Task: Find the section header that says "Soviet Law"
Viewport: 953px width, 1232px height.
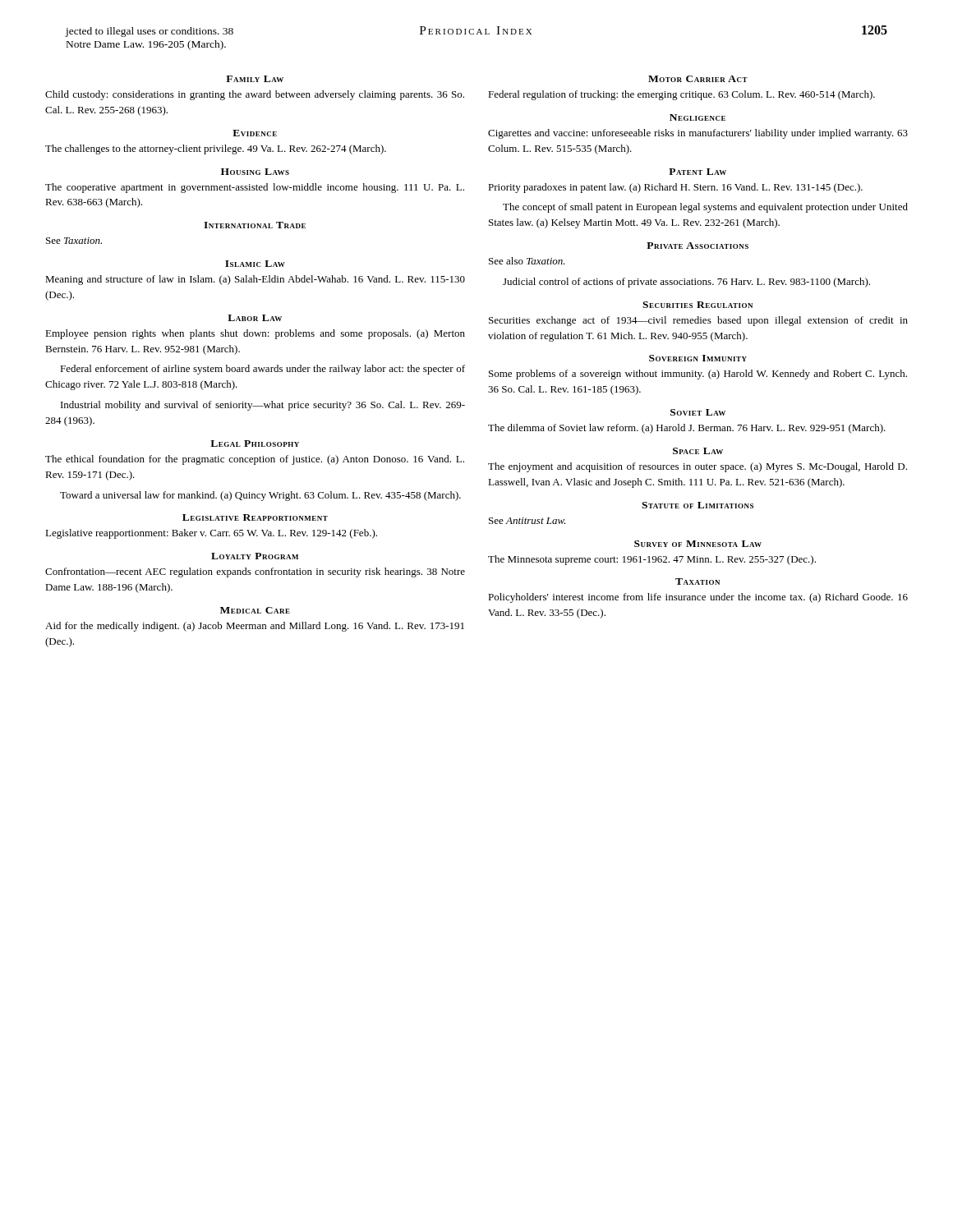Action: pyautogui.click(x=698, y=412)
